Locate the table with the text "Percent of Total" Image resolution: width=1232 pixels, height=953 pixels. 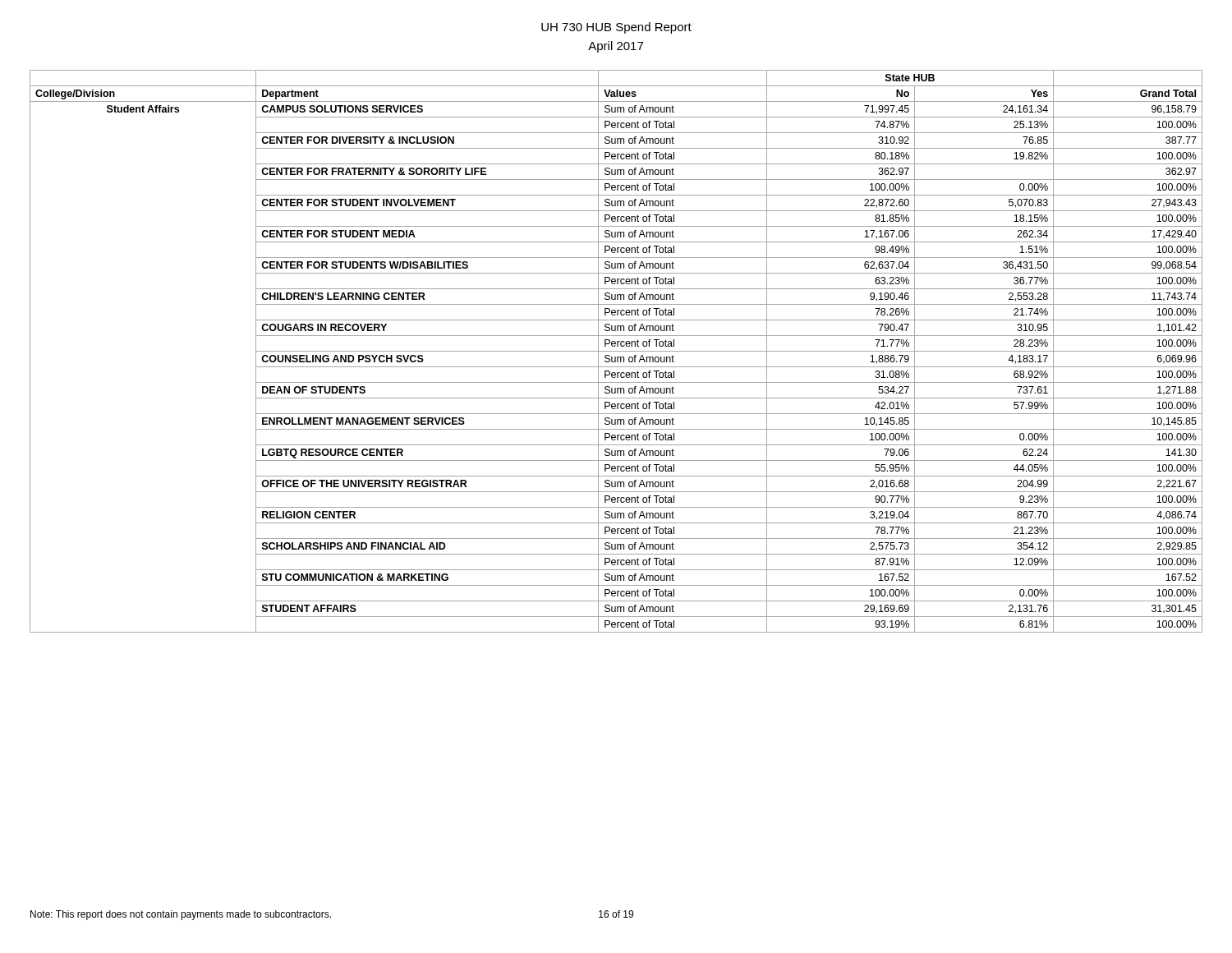click(x=616, y=351)
